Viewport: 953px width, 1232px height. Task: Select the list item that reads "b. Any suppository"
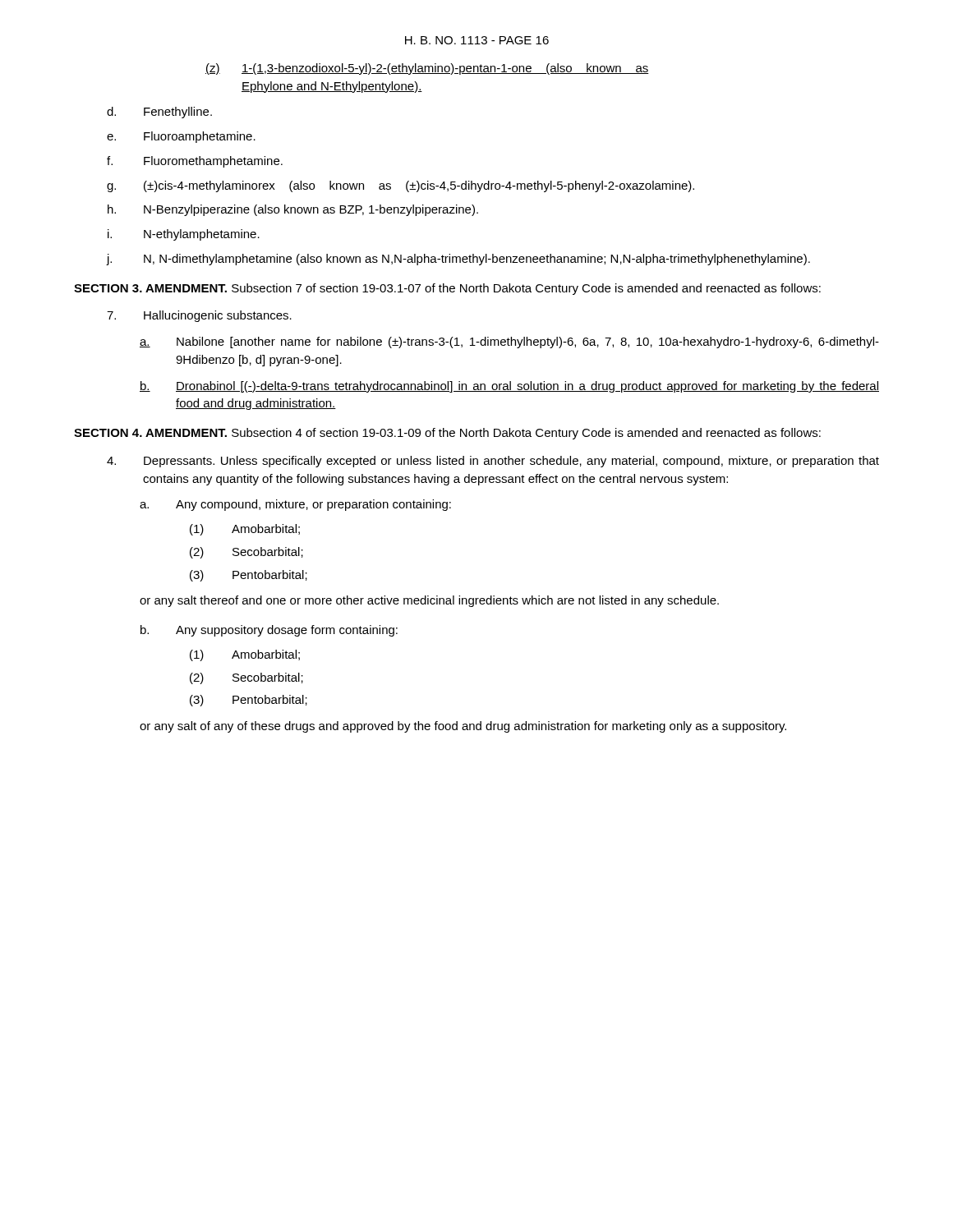(x=269, y=630)
